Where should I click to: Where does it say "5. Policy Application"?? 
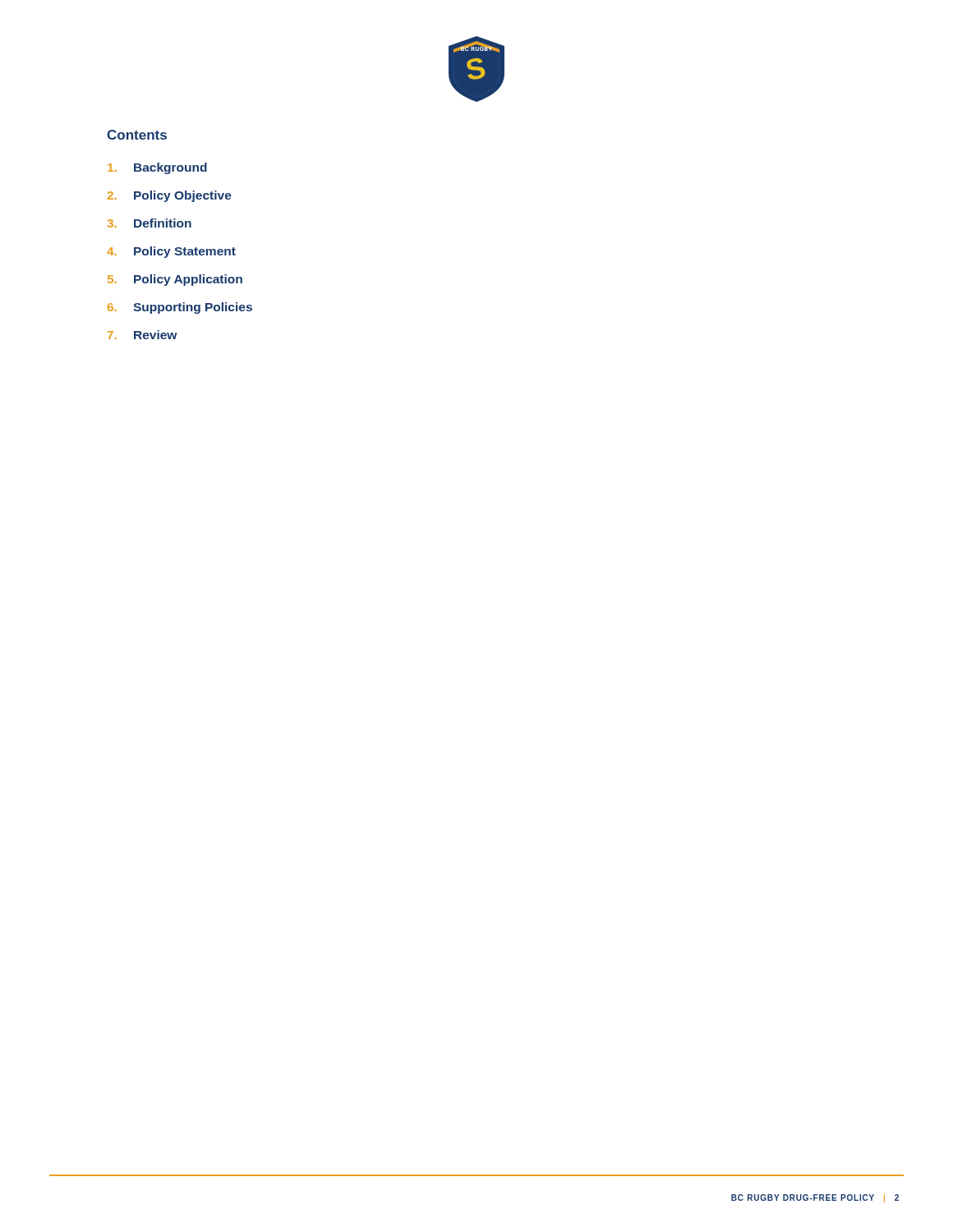[175, 279]
